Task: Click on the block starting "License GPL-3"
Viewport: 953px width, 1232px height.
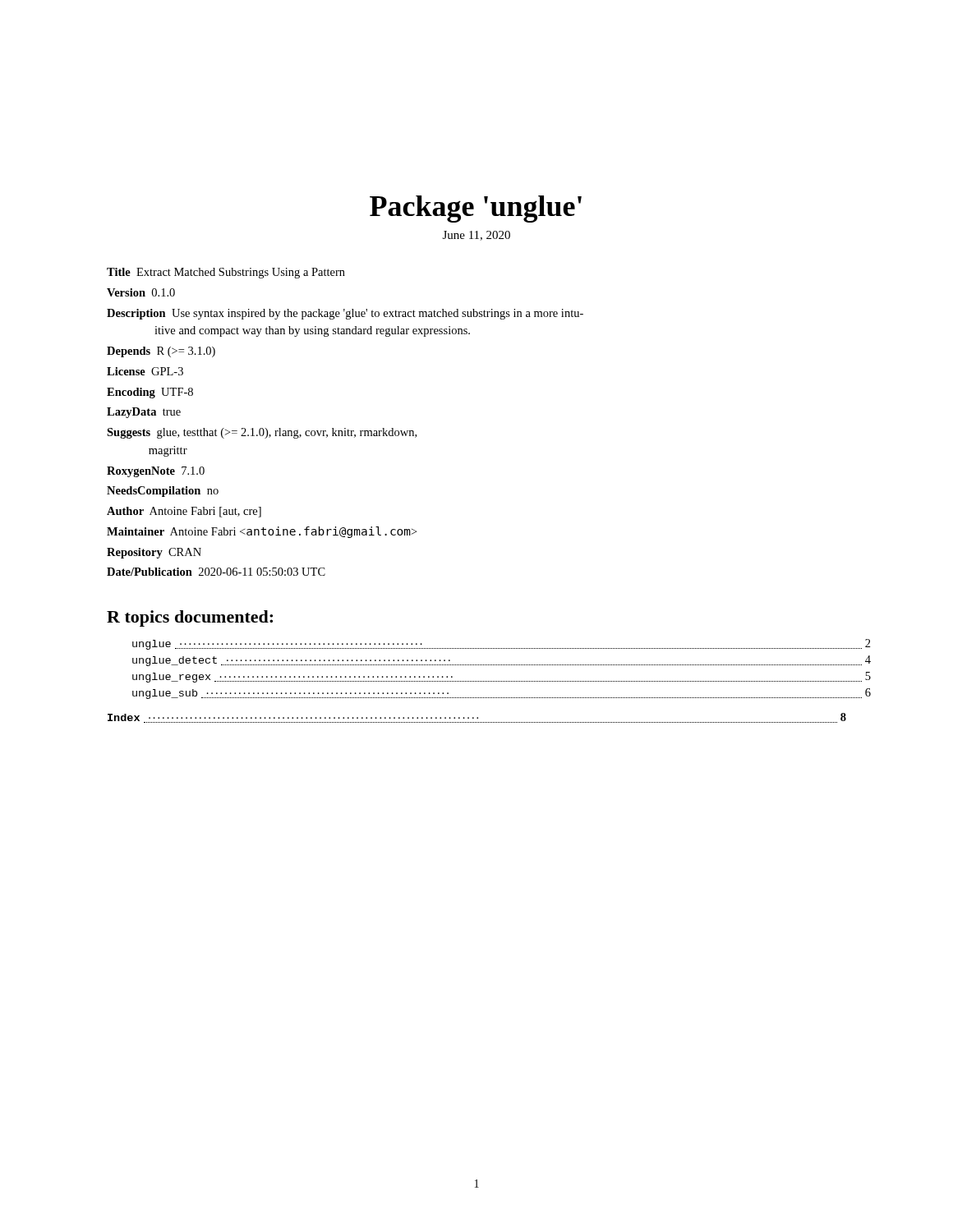Action: click(x=145, y=371)
